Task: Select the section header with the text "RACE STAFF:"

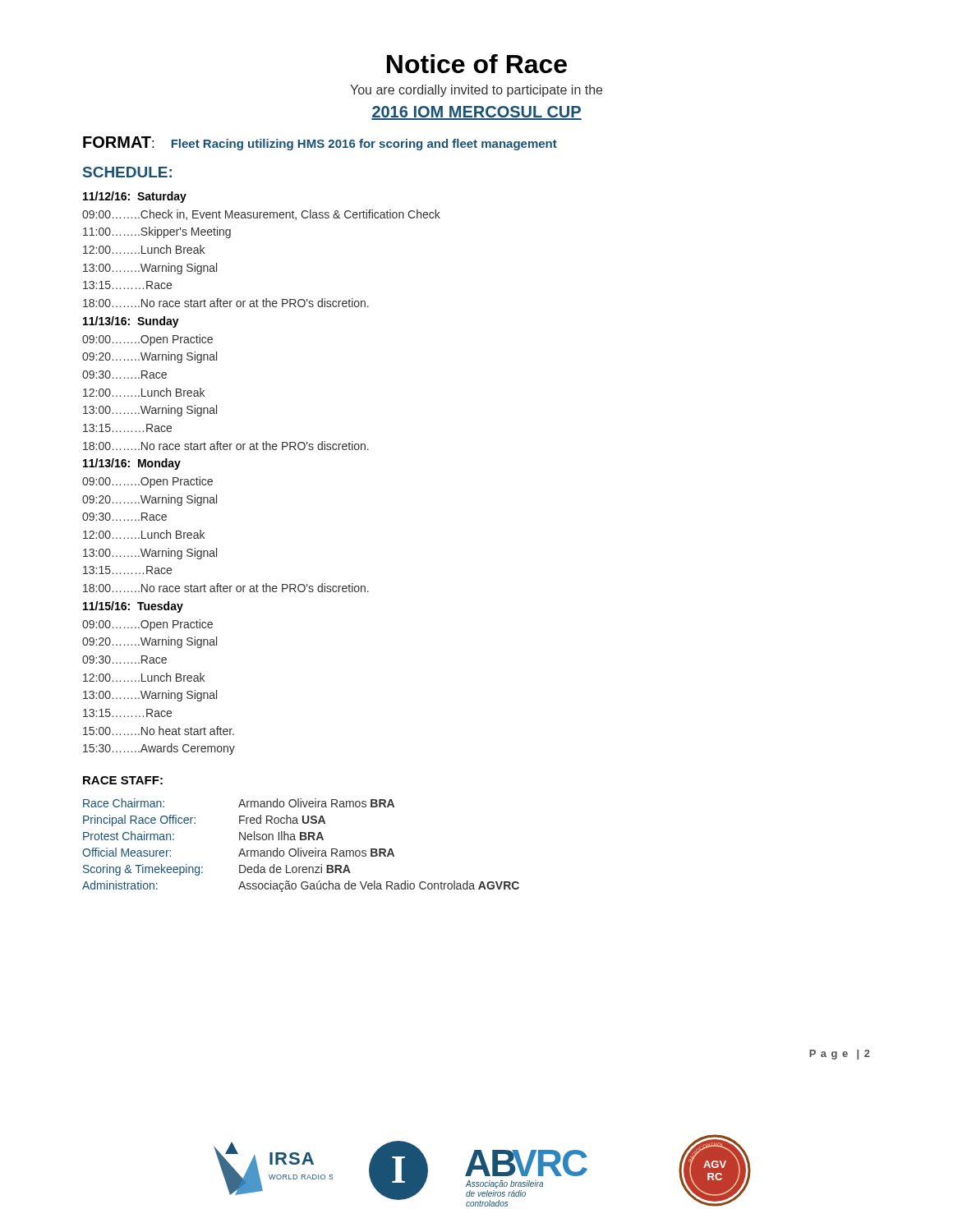Action: pos(123,780)
